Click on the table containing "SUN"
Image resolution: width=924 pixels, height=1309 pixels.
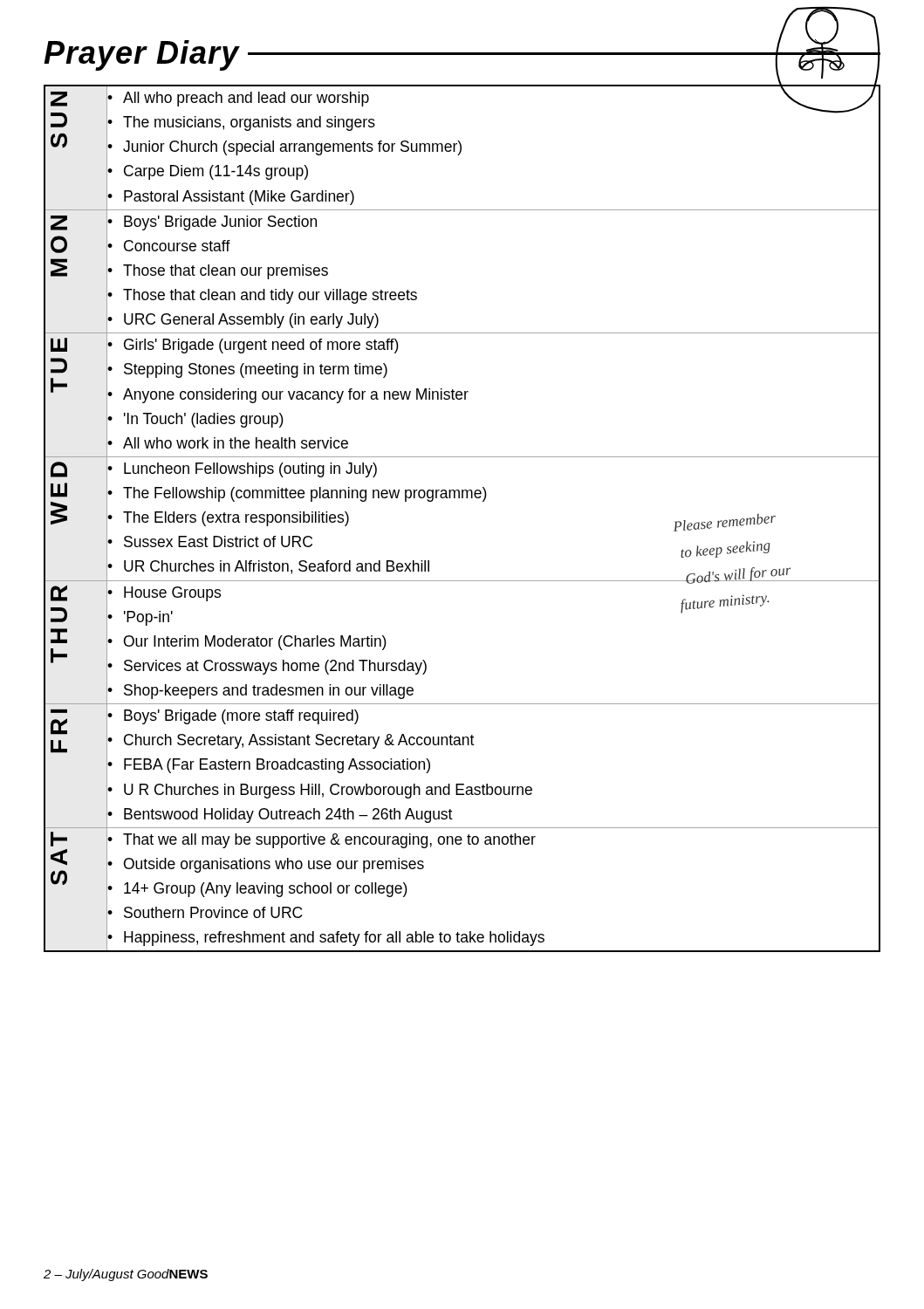(x=462, y=519)
